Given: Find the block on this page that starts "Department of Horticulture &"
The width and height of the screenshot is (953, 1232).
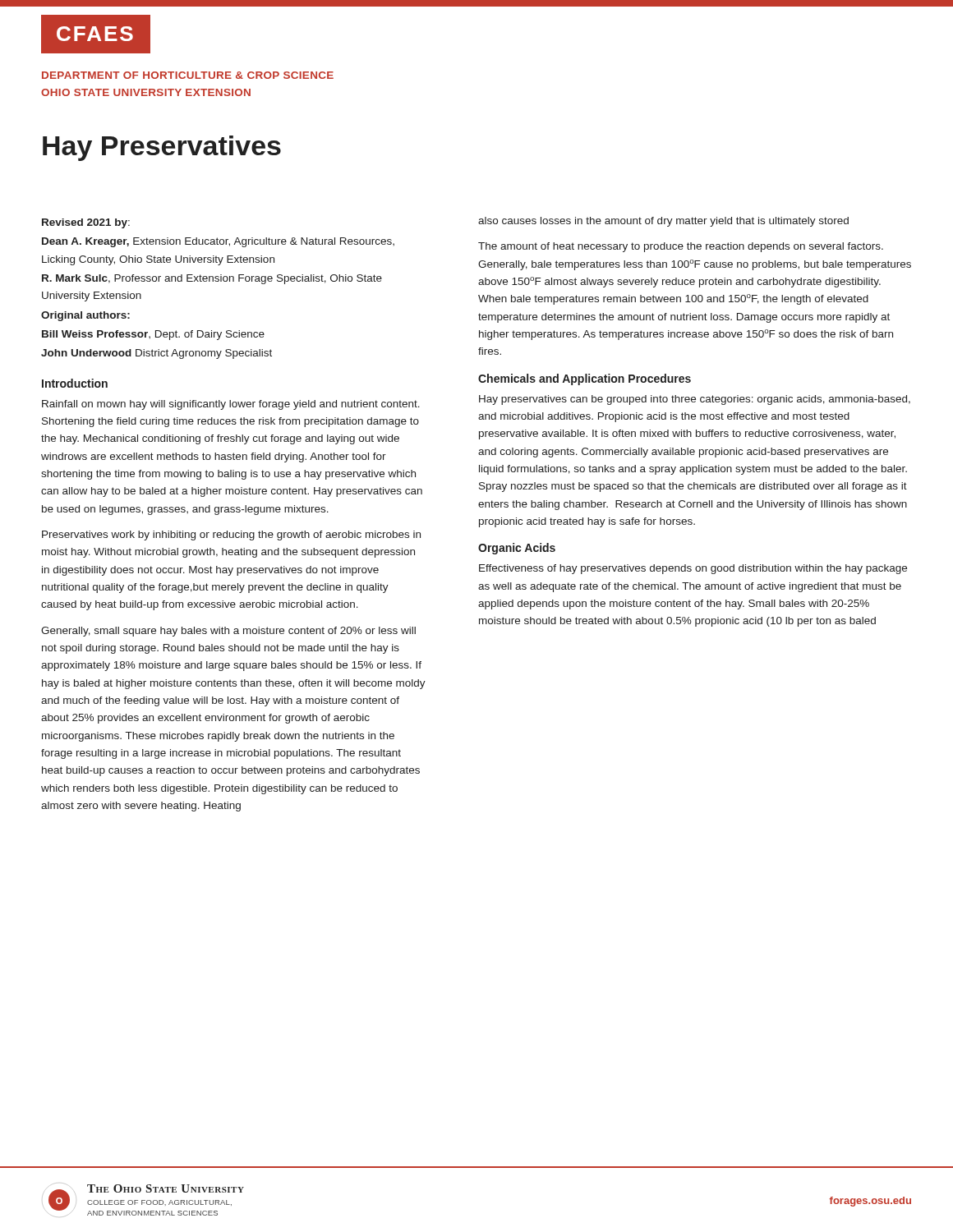Looking at the screenshot, I should click(188, 85).
